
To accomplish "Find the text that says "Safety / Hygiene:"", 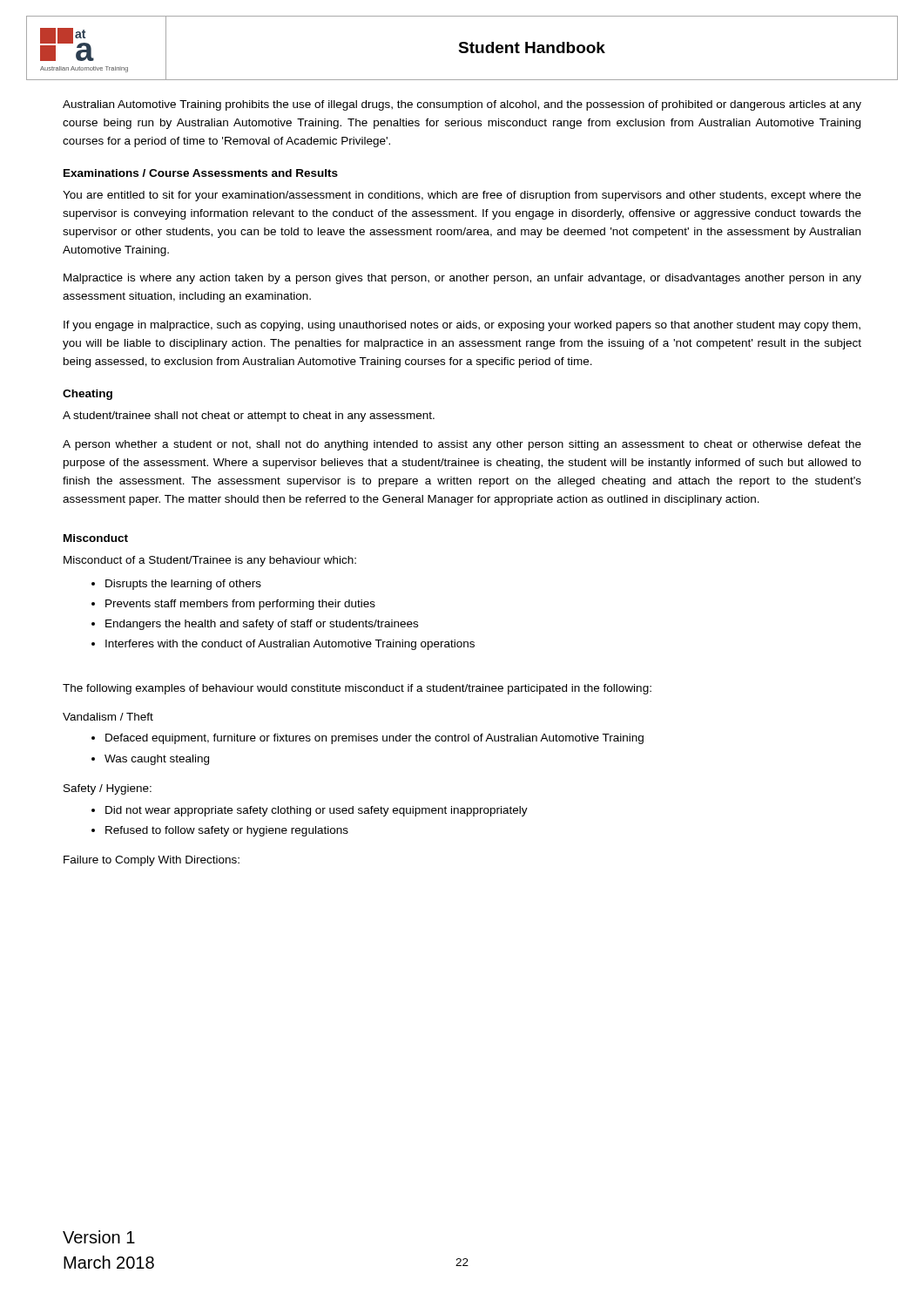I will pyautogui.click(x=108, y=789).
